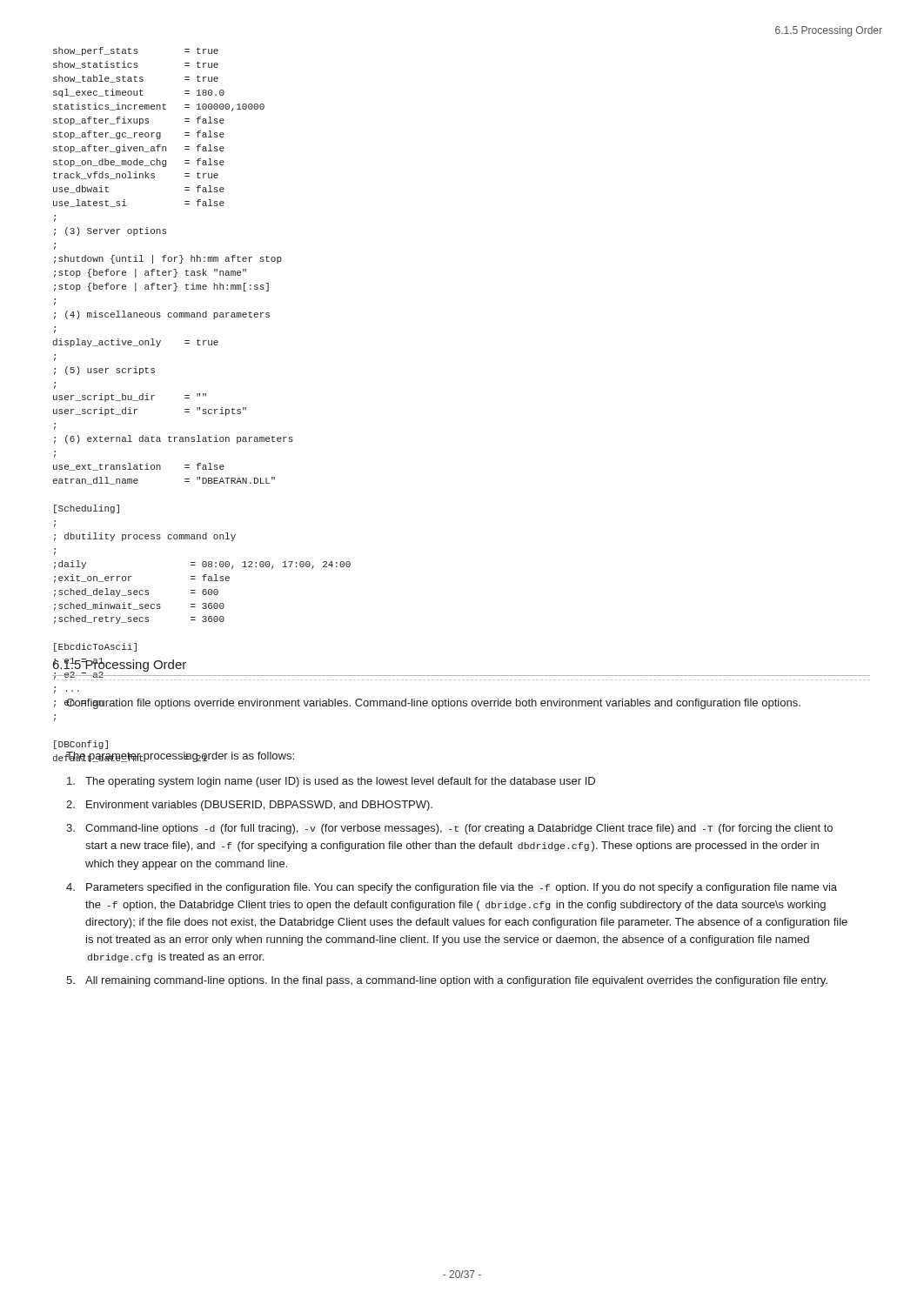Find the block on this page that starts "The operating system"

point(458,781)
